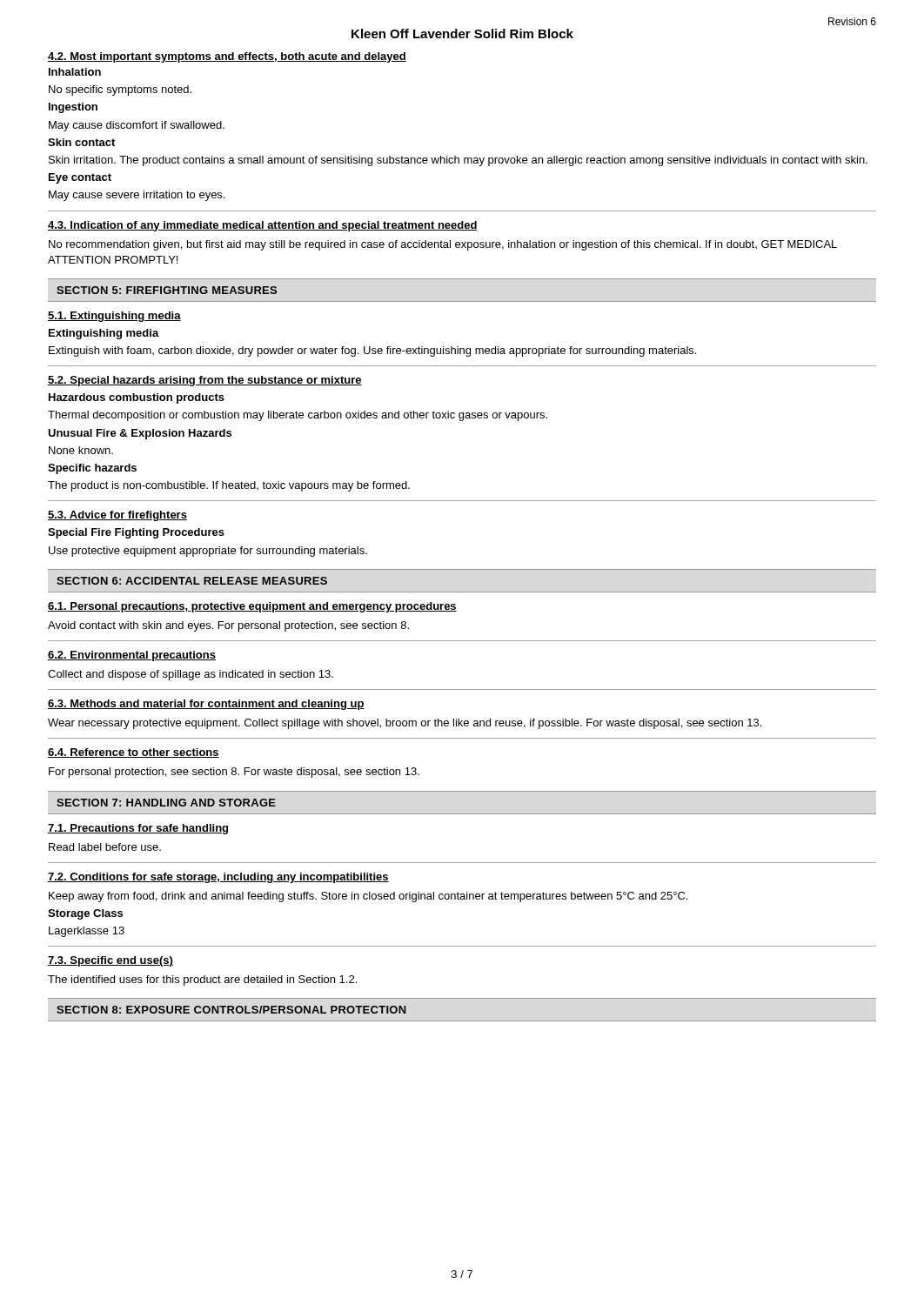924x1305 pixels.
Task: Find the text block starting "The identified uses"
Action: pos(203,979)
